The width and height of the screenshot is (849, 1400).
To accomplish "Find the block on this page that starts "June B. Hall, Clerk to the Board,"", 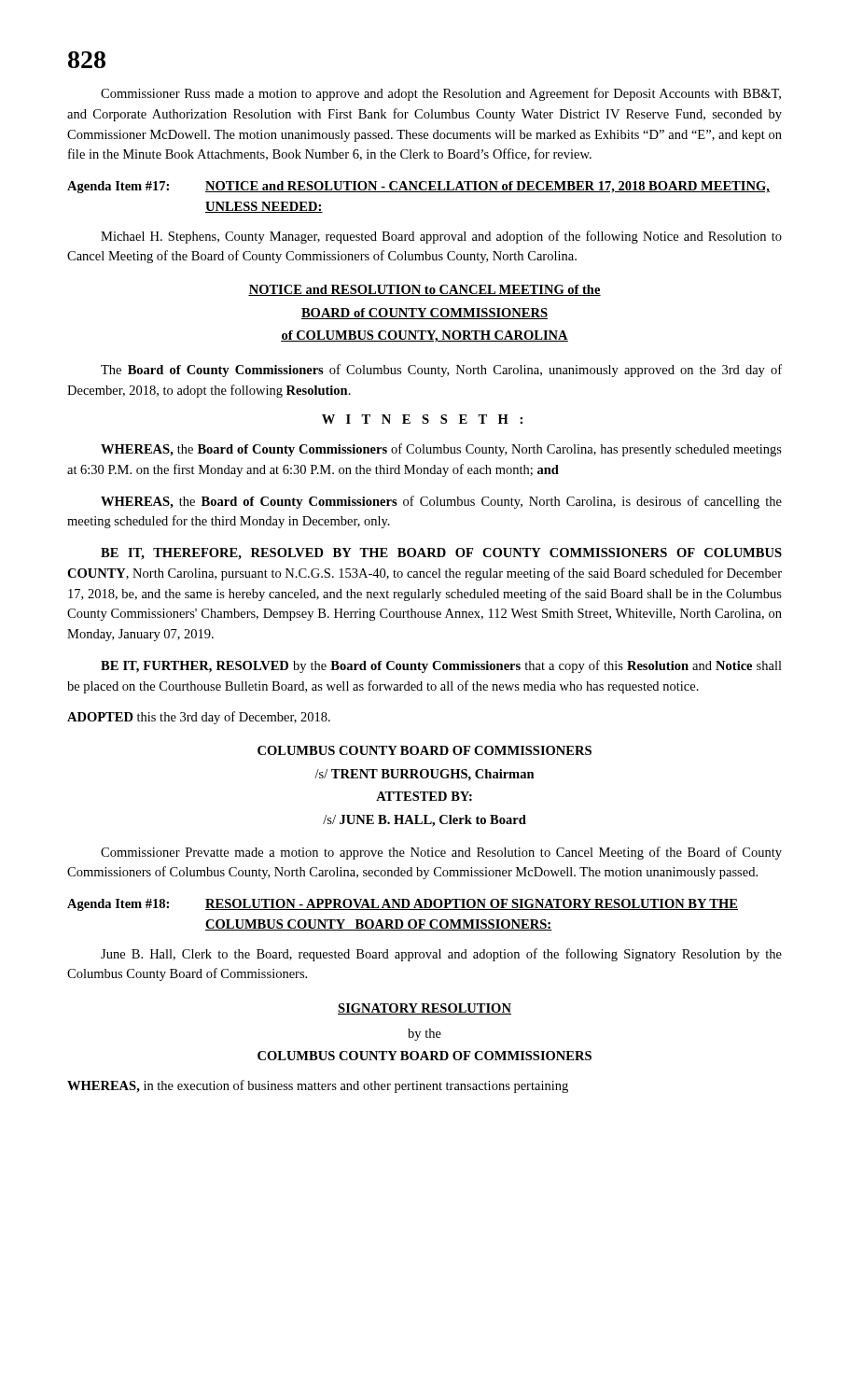I will click(424, 965).
